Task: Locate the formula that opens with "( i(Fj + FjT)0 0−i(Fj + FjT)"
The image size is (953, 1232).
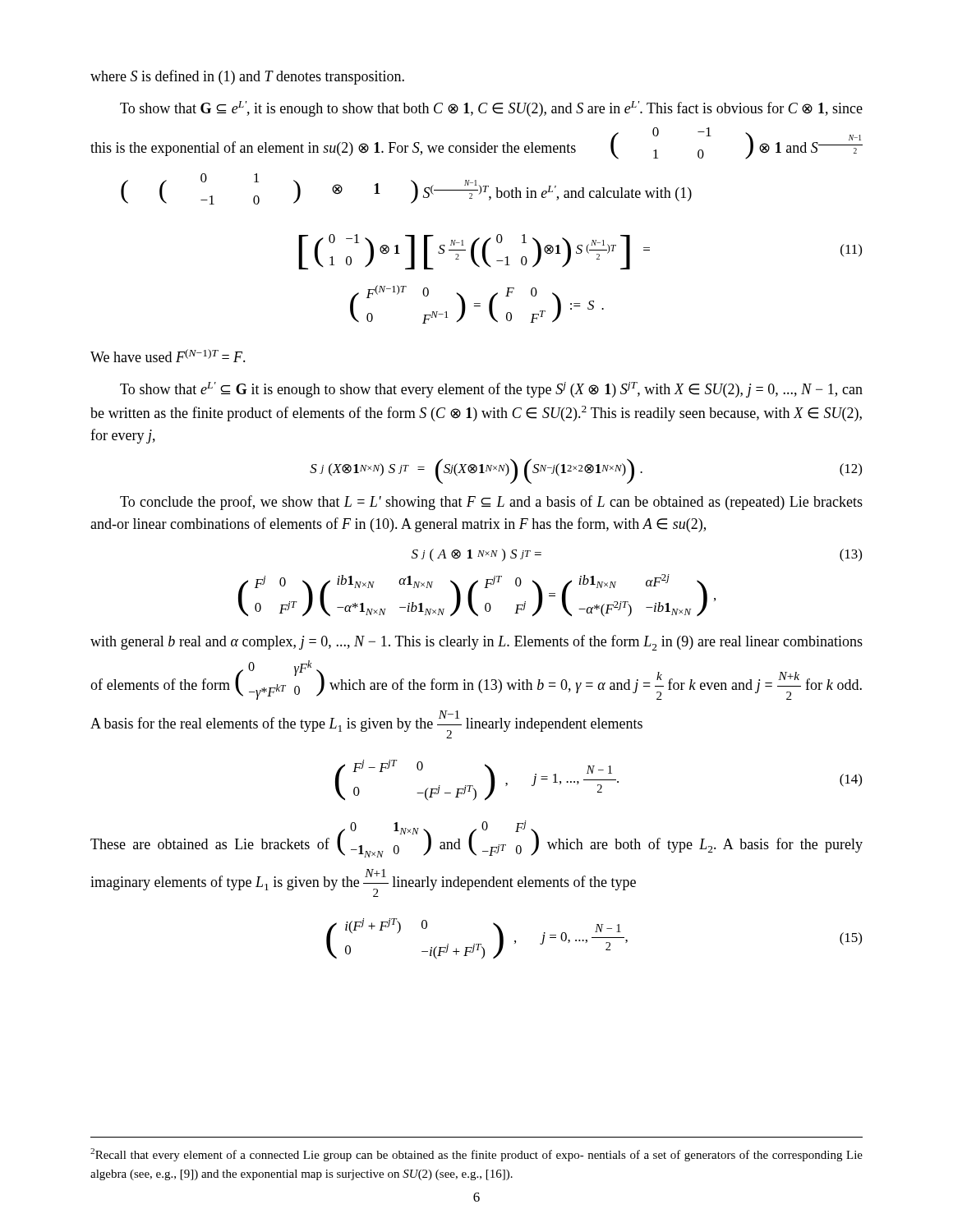Action: [x=476, y=938]
